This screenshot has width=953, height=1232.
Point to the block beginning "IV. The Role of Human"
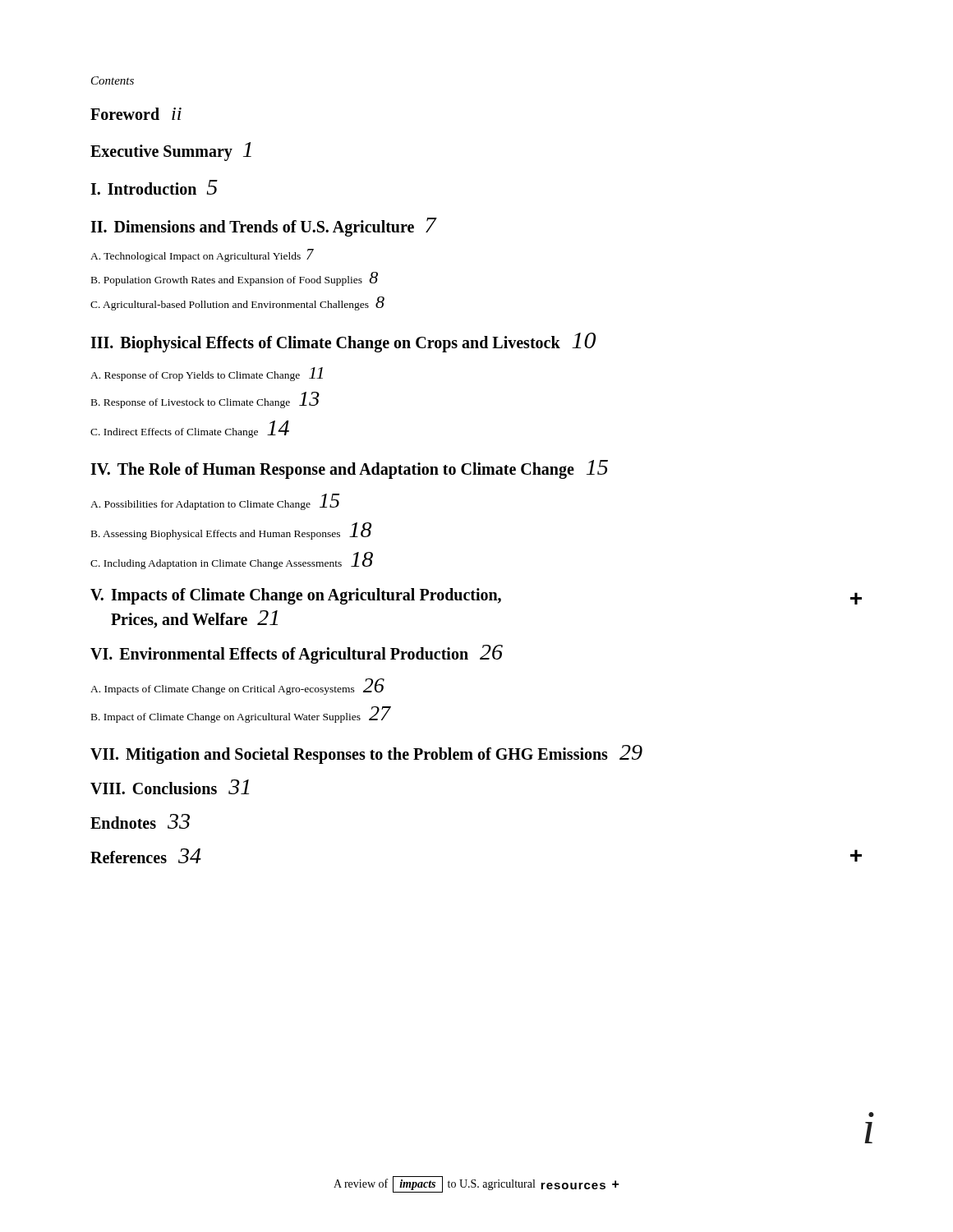pyautogui.click(x=444, y=467)
